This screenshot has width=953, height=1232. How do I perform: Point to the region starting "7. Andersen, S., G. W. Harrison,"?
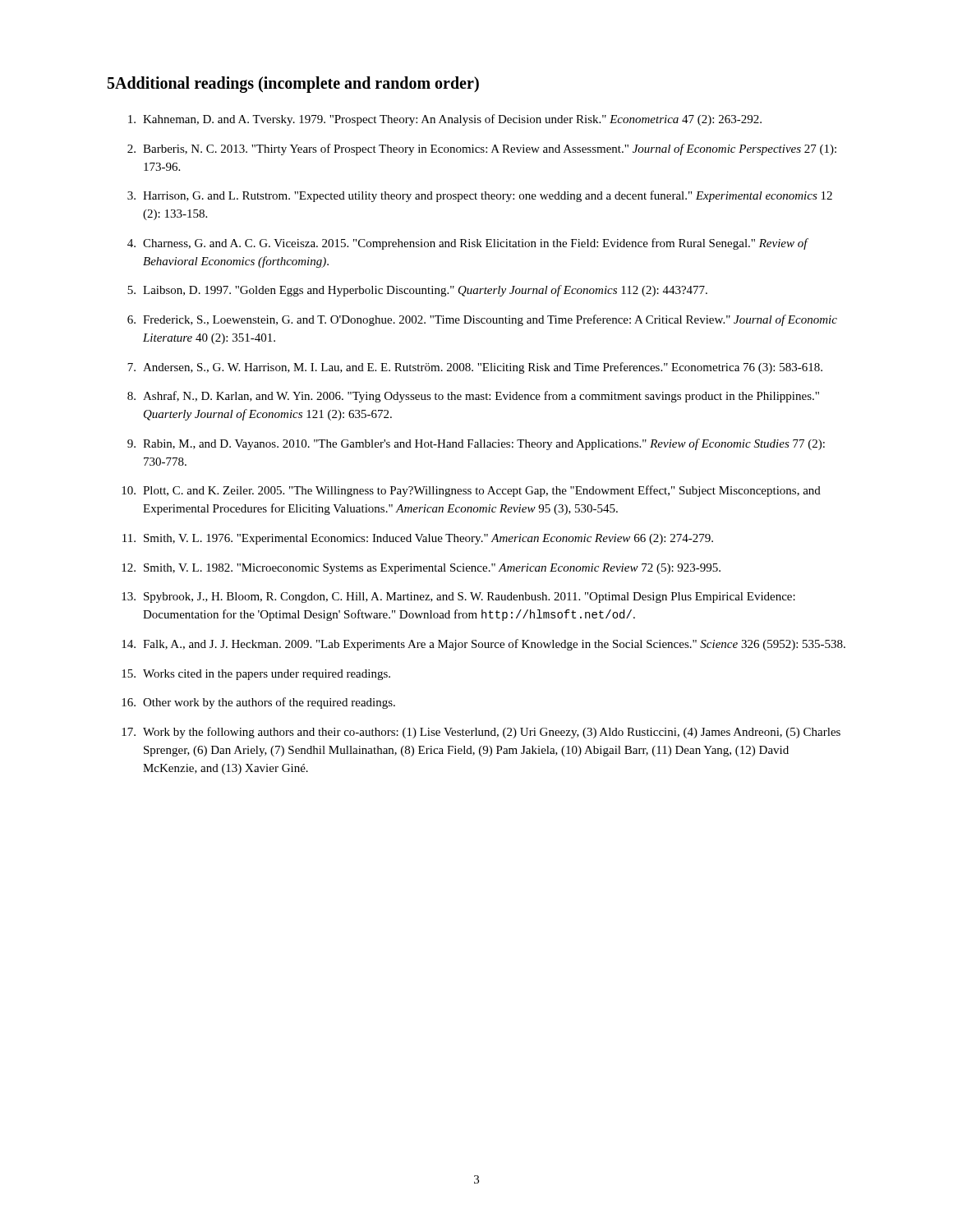[x=476, y=367]
